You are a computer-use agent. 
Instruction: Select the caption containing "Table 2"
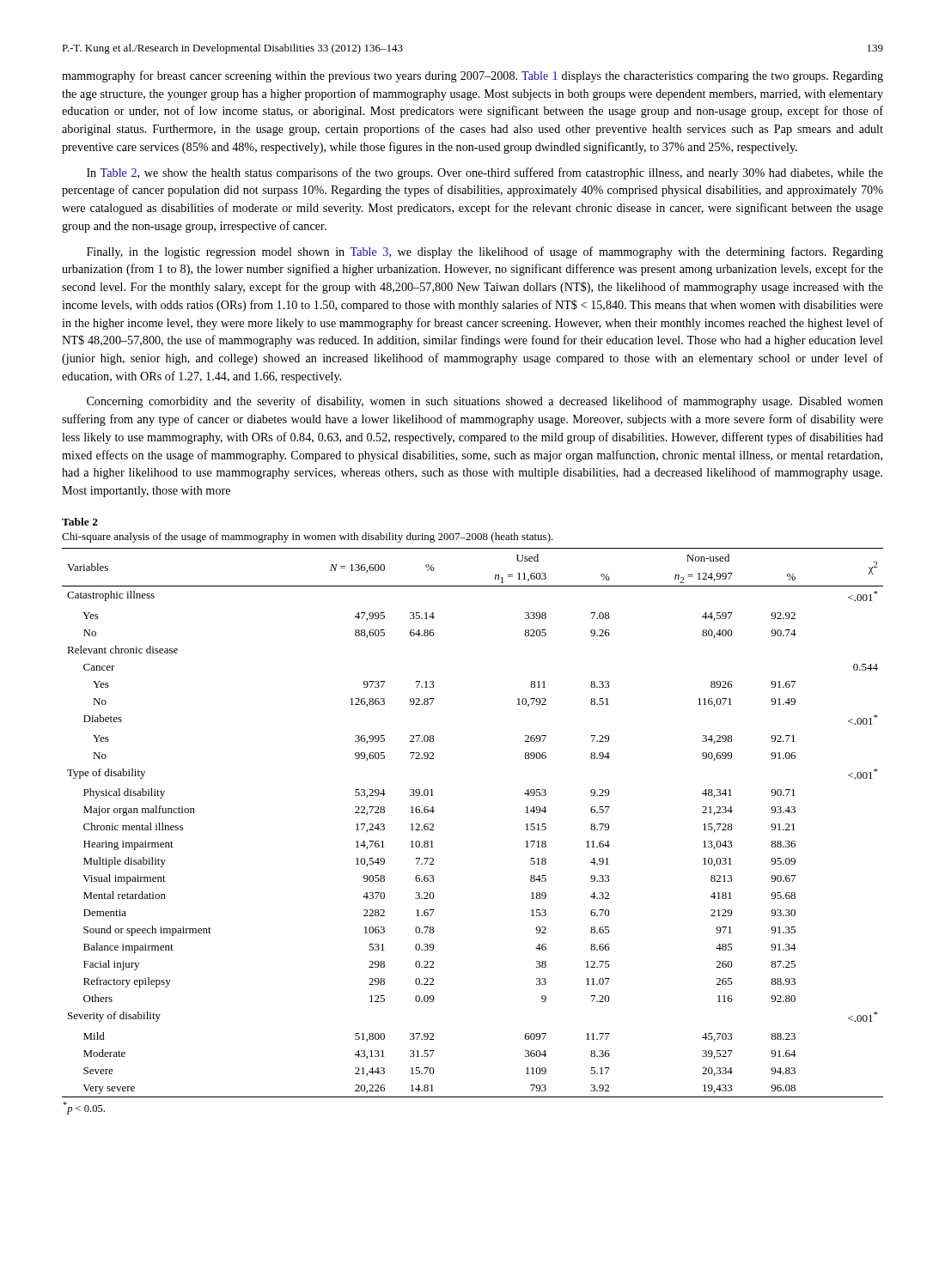coord(80,522)
